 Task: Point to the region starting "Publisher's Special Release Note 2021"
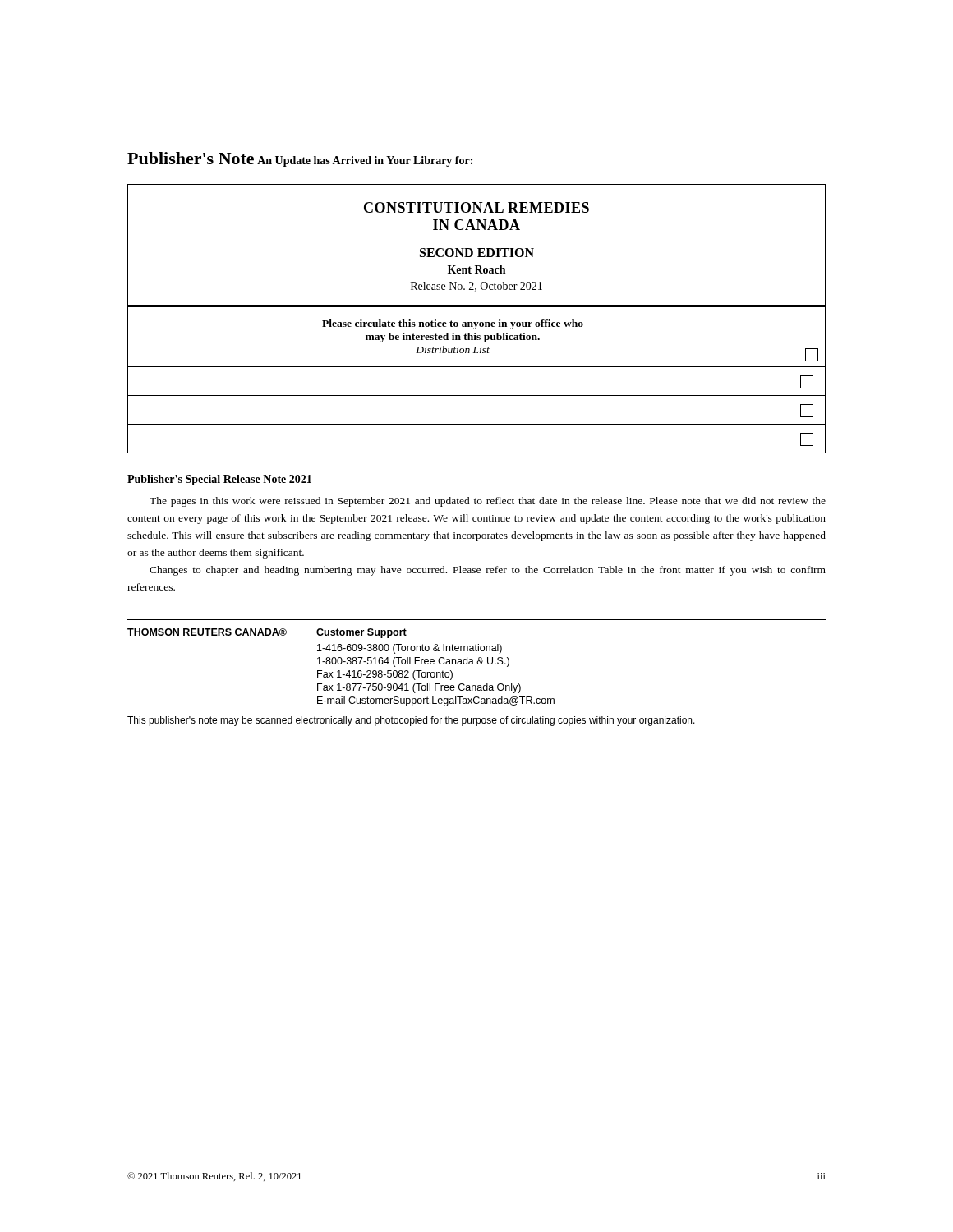pos(220,480)
